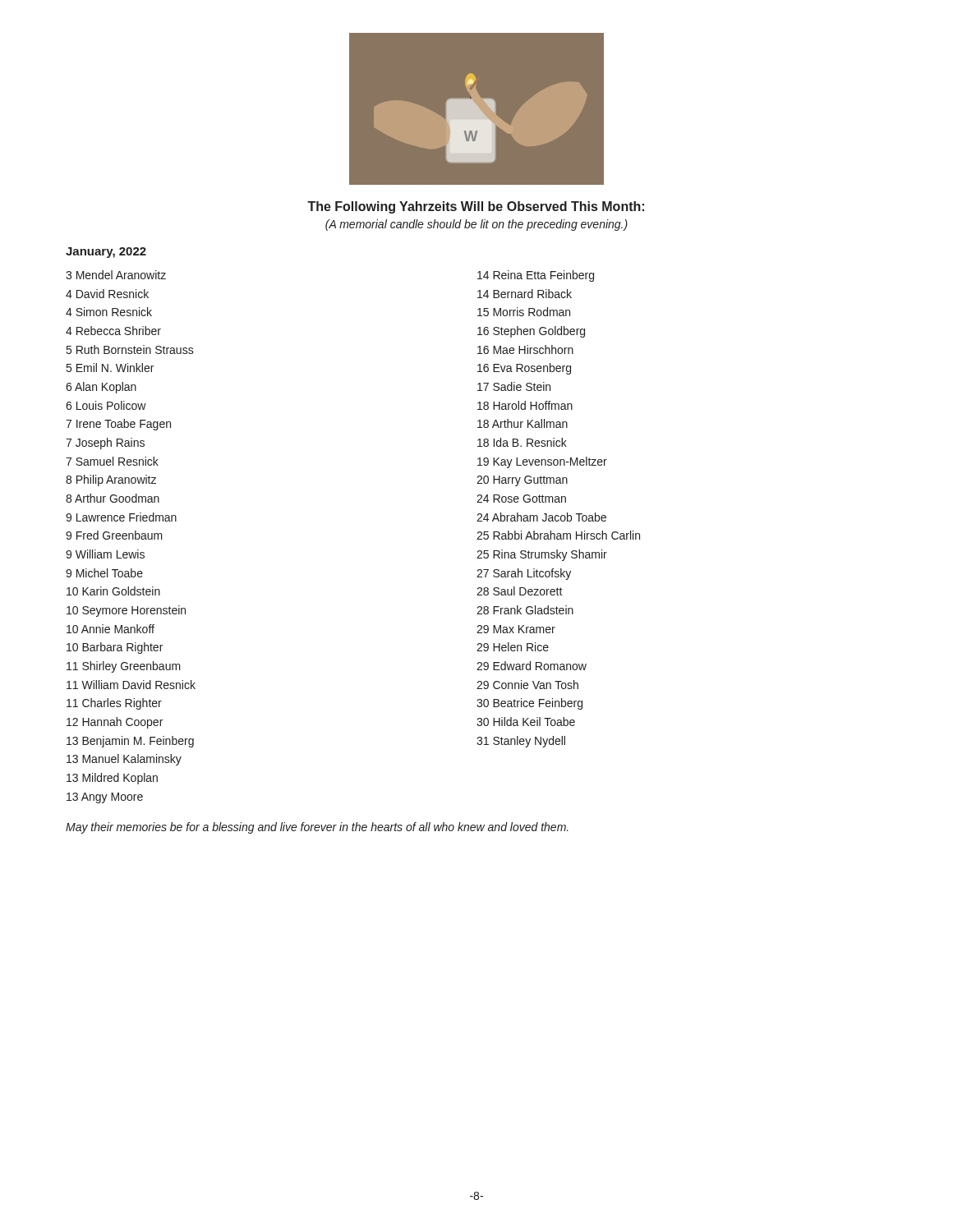Click on the text starting "4 Simon Resnick"
The image size is (953, 1232).
(x=109, y=312)
